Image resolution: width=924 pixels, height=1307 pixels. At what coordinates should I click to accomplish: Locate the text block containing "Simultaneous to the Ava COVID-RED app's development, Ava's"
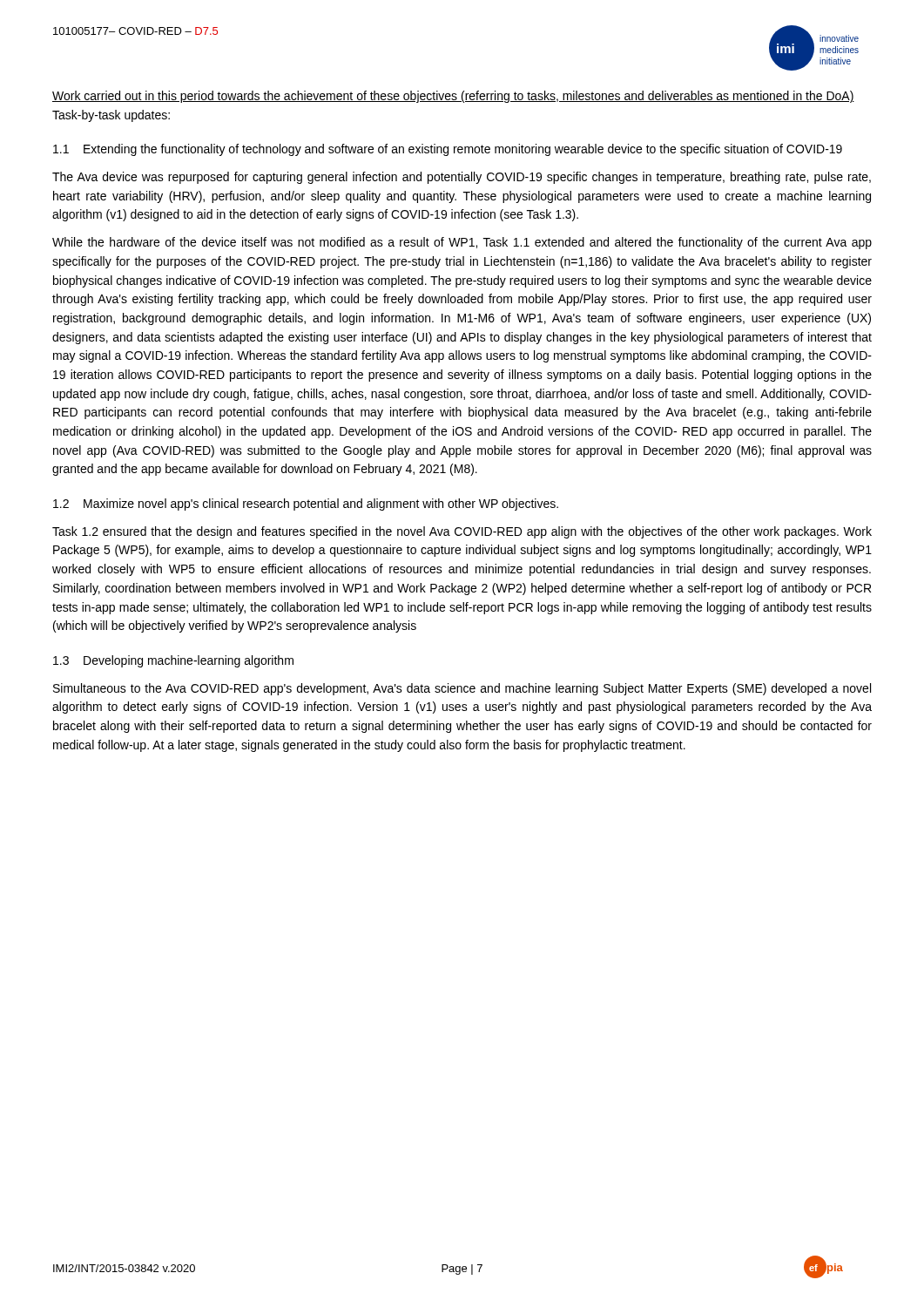point(462,716)
